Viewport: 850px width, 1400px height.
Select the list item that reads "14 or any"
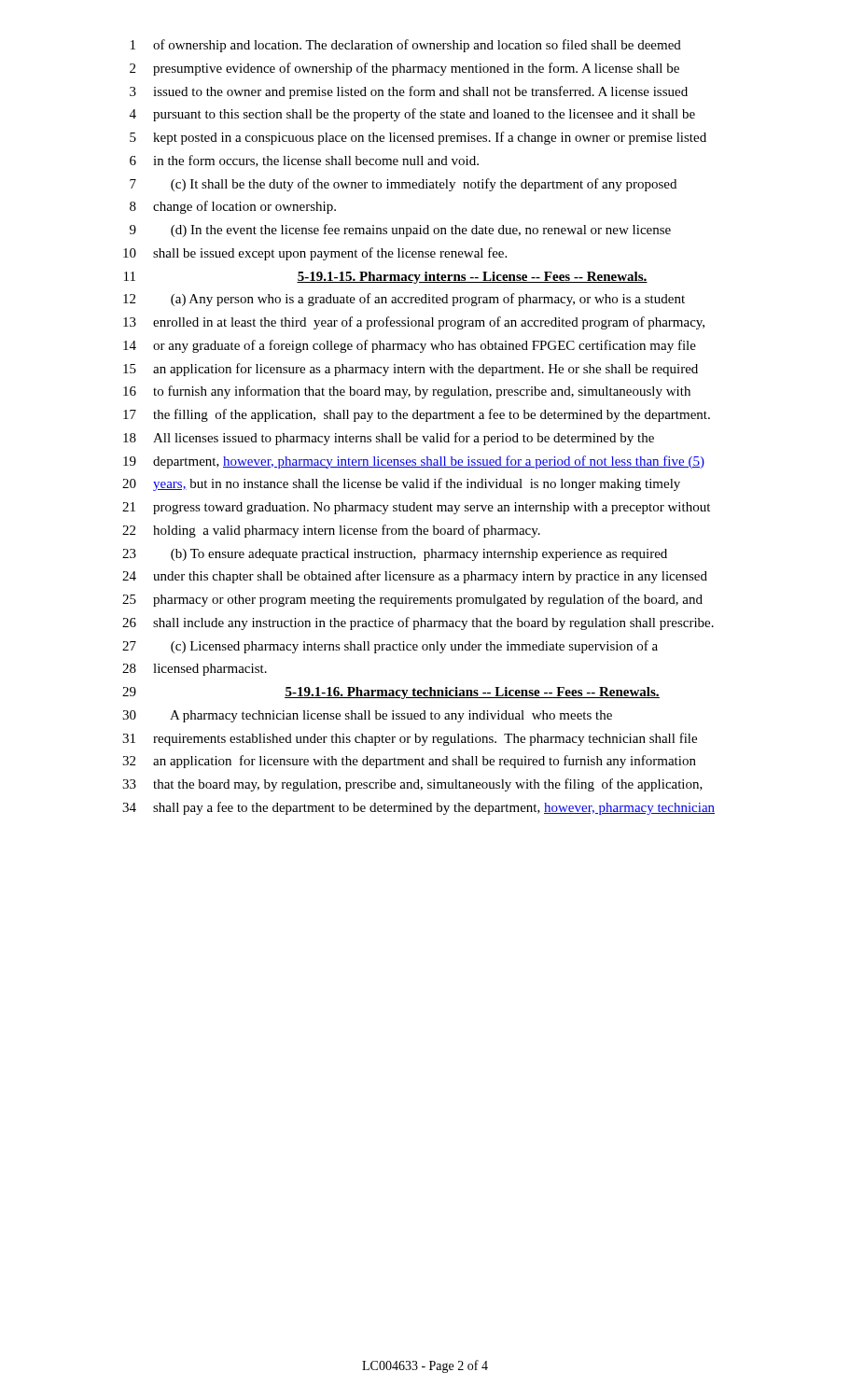(x=446, y=345)
